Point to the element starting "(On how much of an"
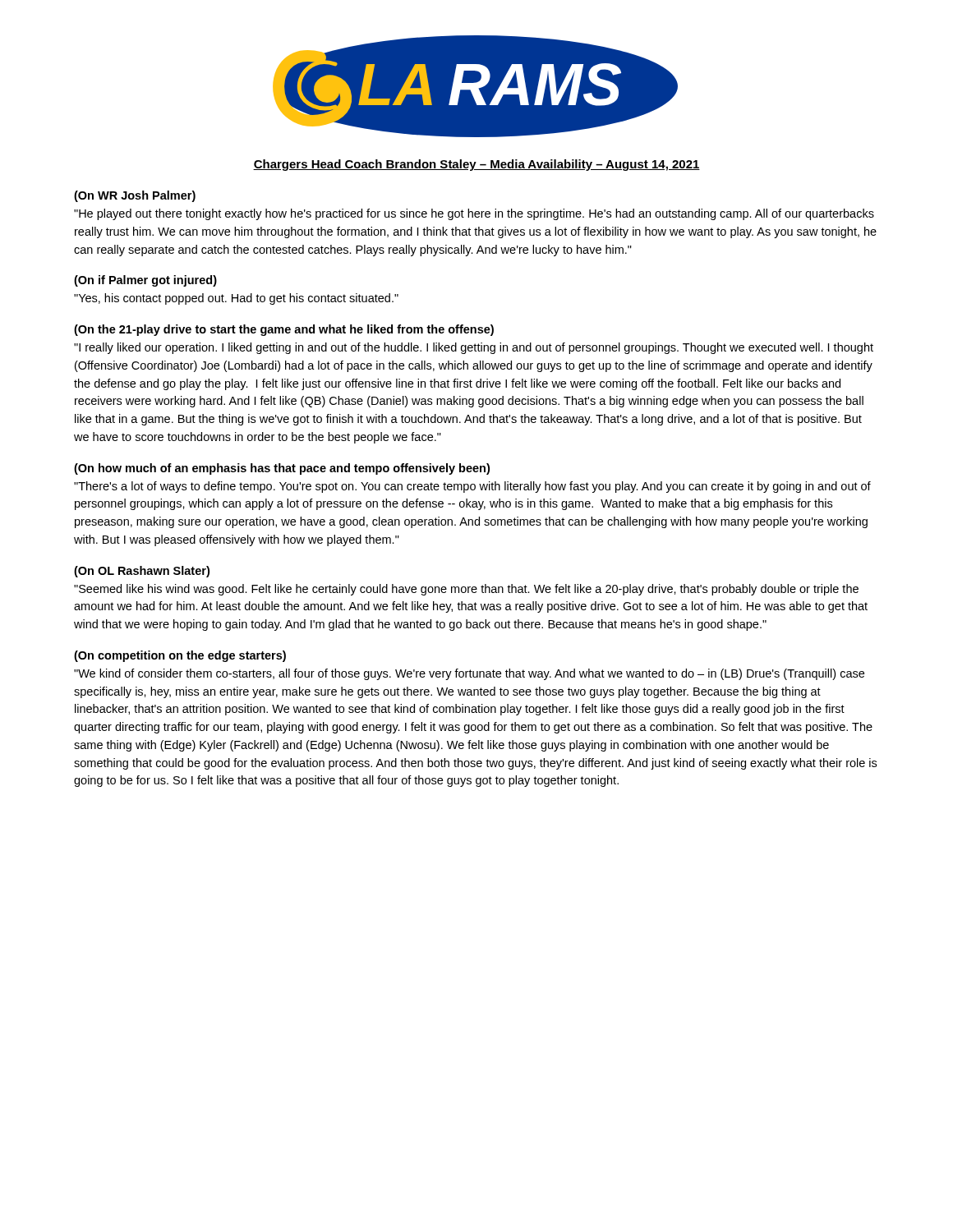The image size is (953, 1232). pyautogui.click(x=282, y=468)
